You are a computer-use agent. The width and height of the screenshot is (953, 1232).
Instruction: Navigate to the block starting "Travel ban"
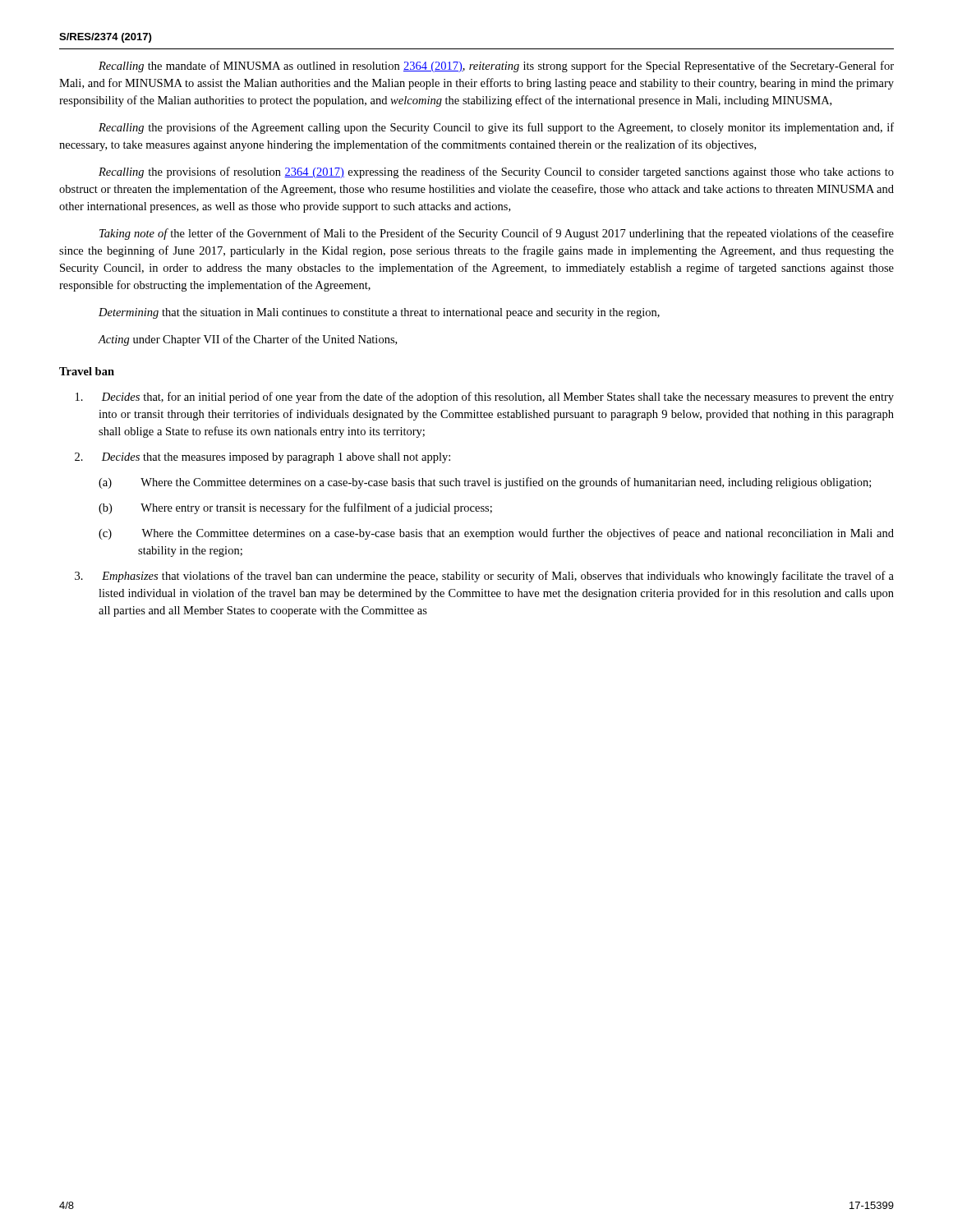click(x=87, y=371)
